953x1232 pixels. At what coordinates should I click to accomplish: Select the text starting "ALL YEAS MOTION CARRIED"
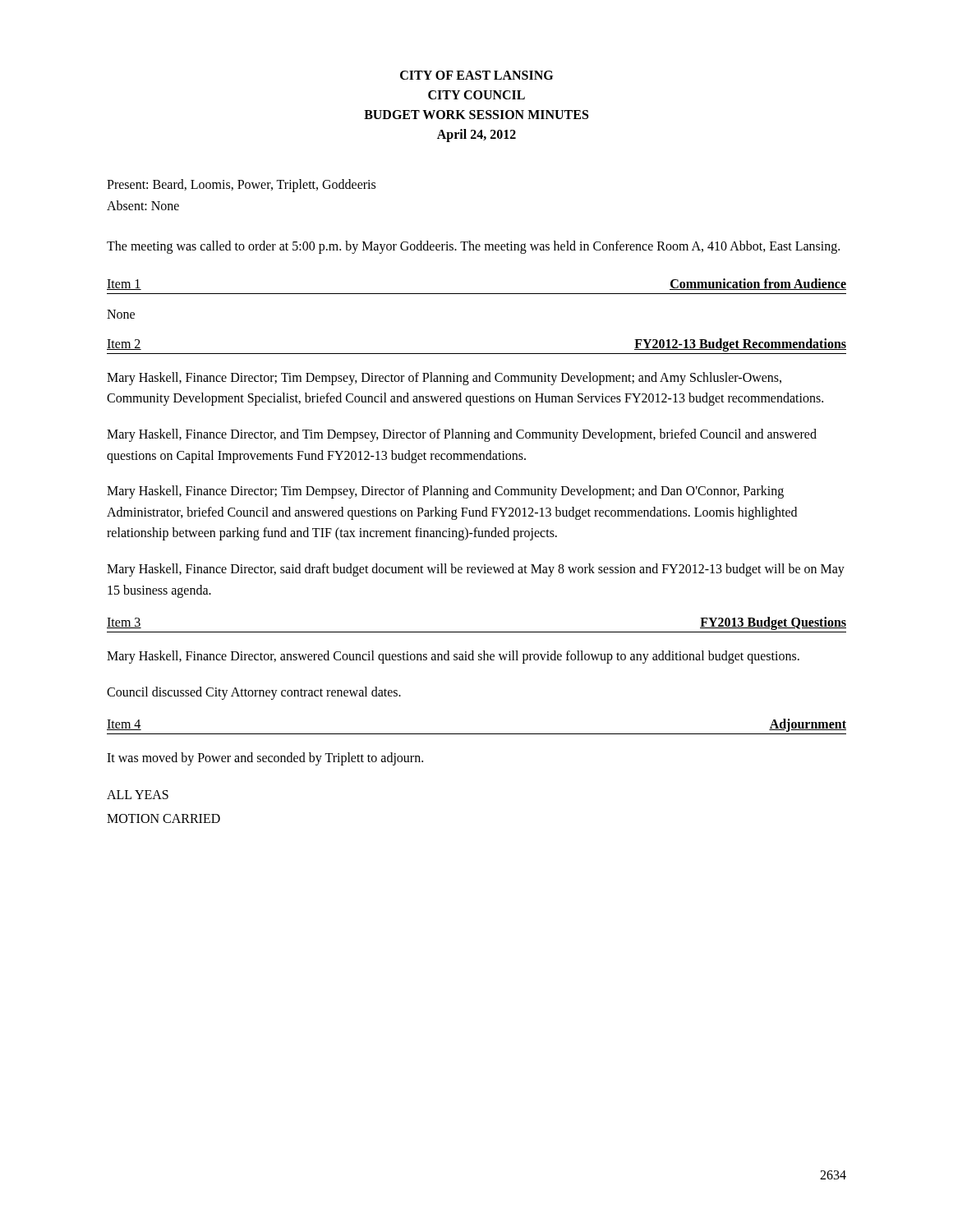pos(164,806)
